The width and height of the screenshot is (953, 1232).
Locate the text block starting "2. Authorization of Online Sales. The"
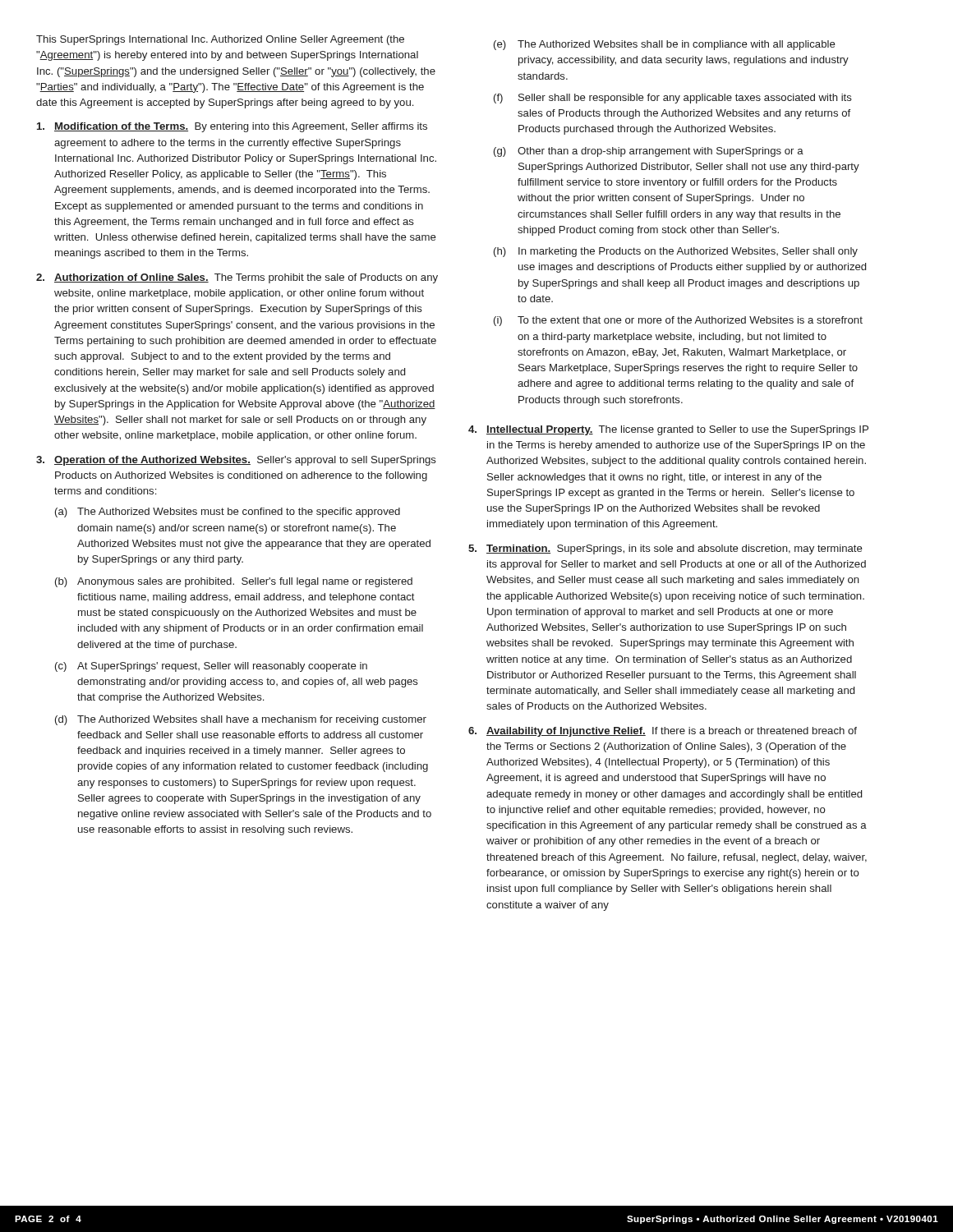click(237, 356)
